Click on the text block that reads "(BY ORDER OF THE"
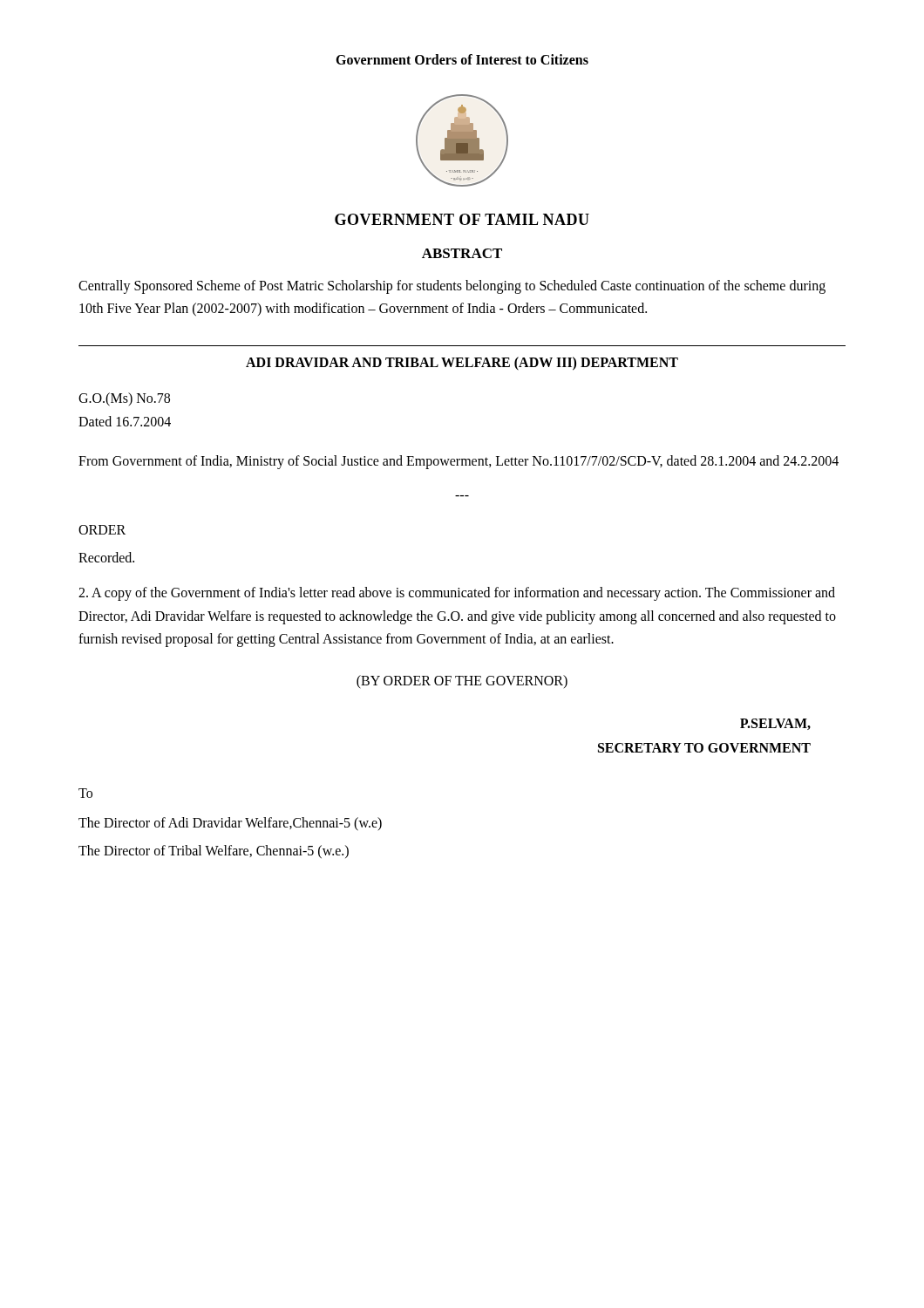The height and width of the screenshot is (1308, 924). [462, 681]
